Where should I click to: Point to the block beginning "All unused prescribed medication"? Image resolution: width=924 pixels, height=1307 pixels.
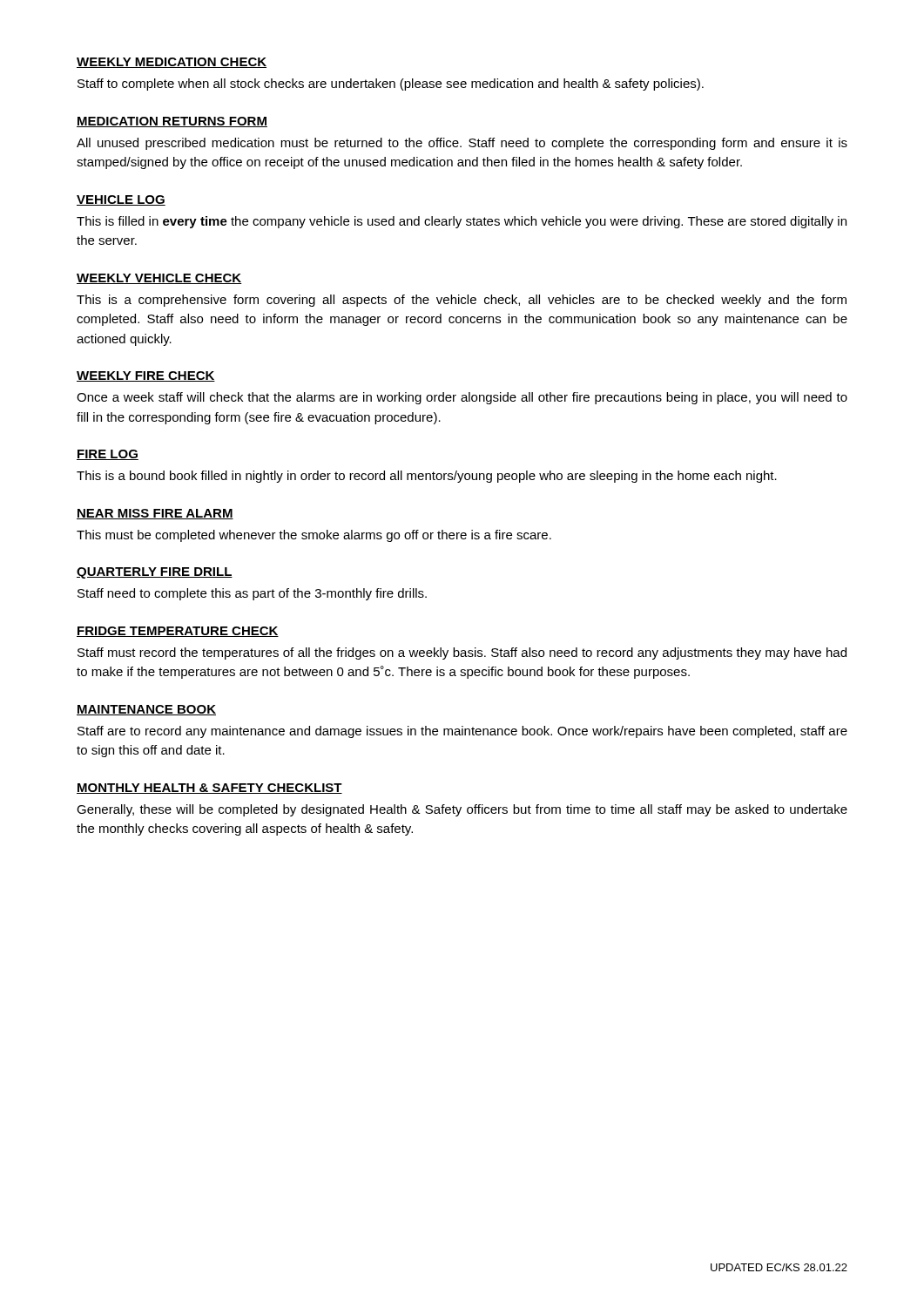click(462, 152)
